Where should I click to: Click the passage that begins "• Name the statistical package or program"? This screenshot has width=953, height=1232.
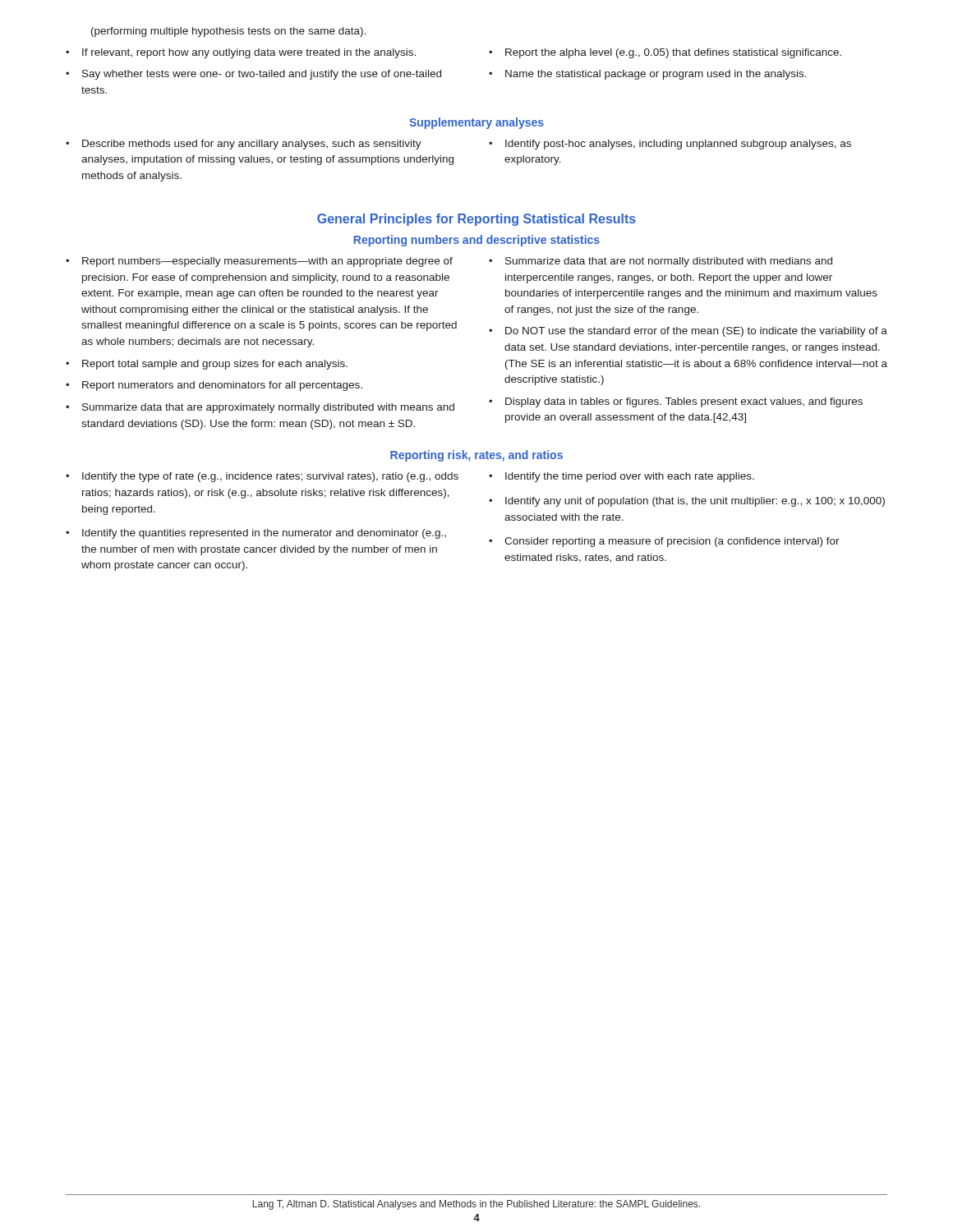(x=688, y=74)
